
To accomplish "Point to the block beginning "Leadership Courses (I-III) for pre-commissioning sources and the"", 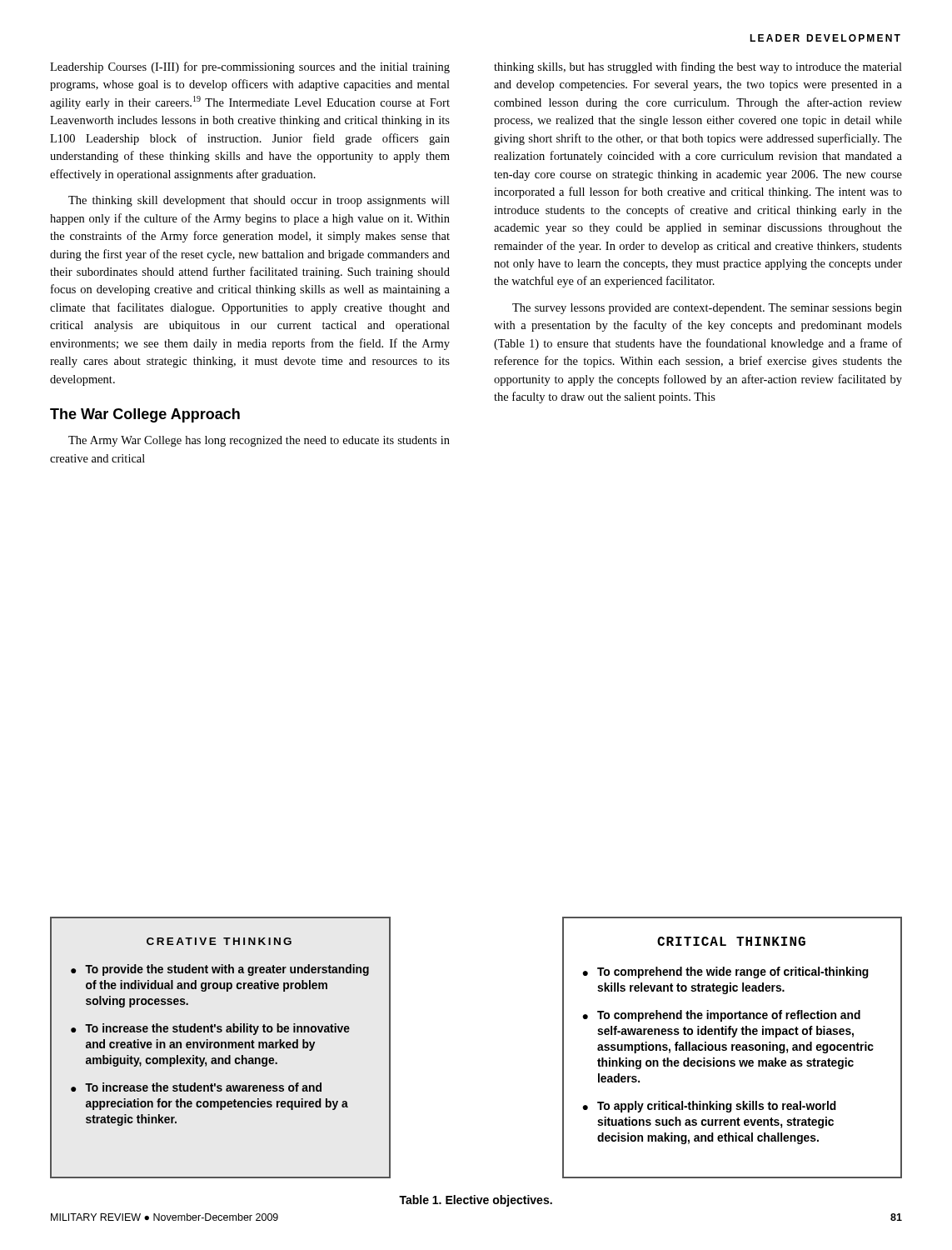I will click(x=250, y=120).
